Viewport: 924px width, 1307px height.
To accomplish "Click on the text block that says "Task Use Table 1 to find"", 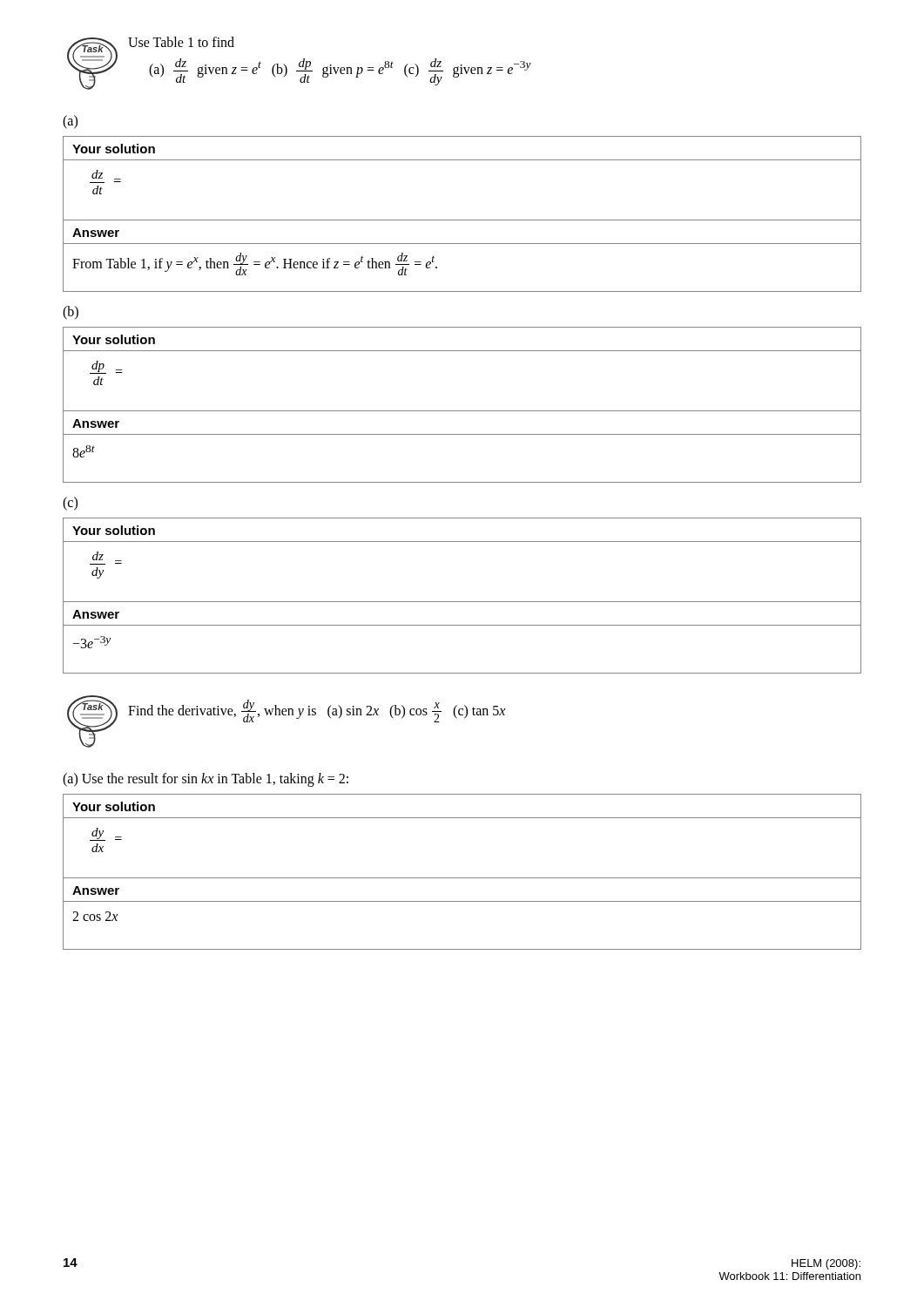I will (462, 65).
